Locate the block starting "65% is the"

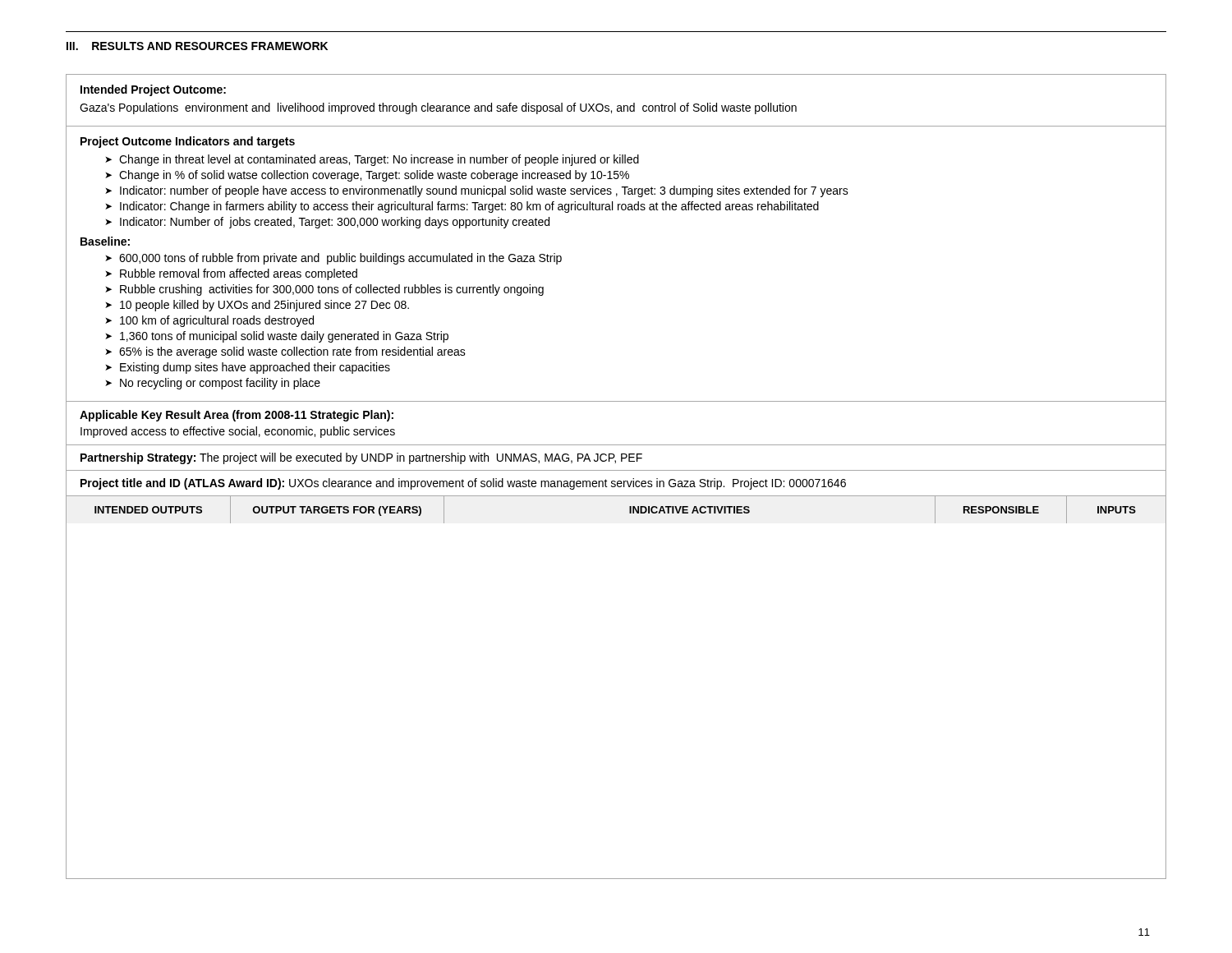point(292,352)
